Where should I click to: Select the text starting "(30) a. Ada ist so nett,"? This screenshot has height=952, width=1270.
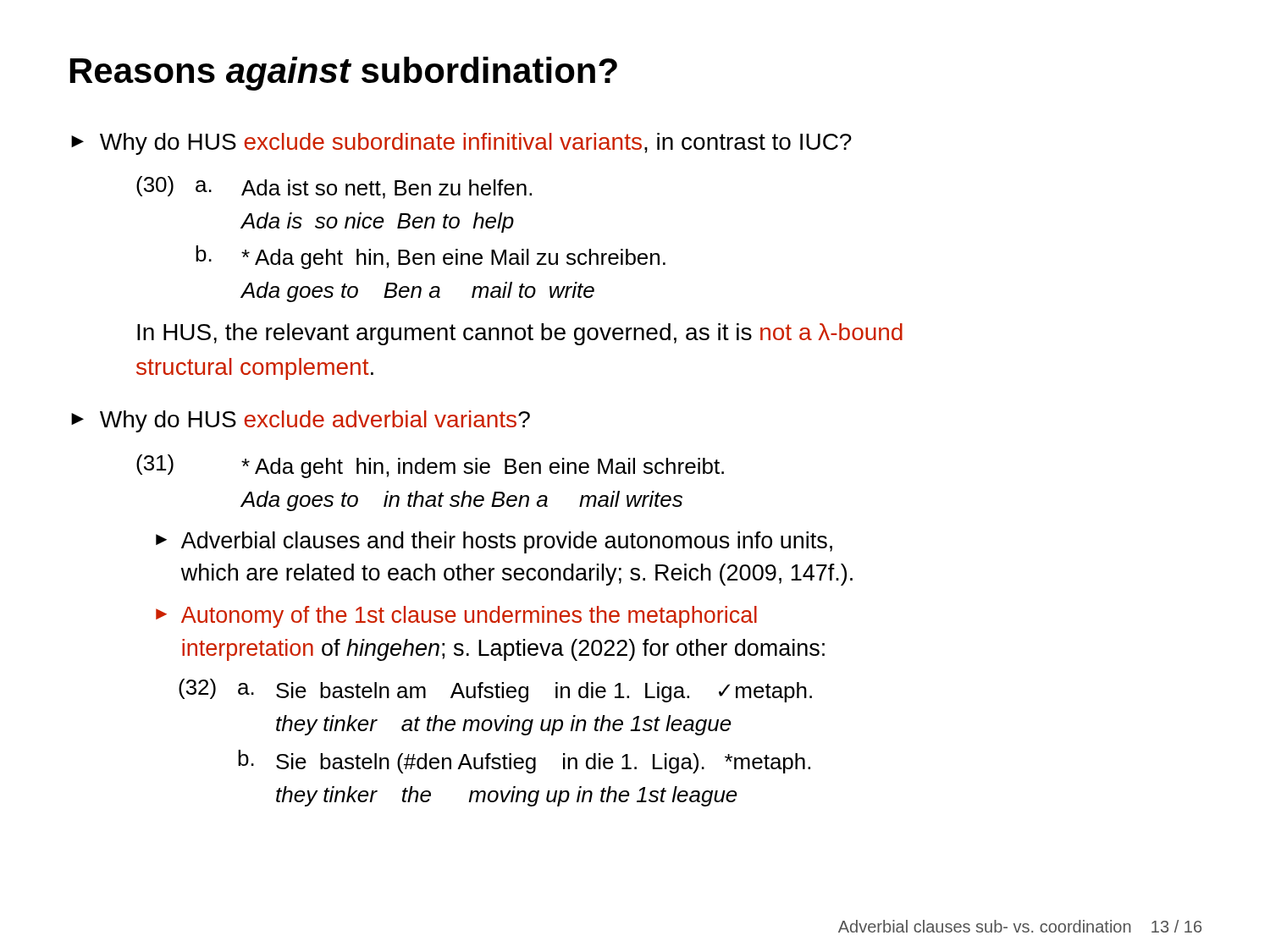coord(334,187)
